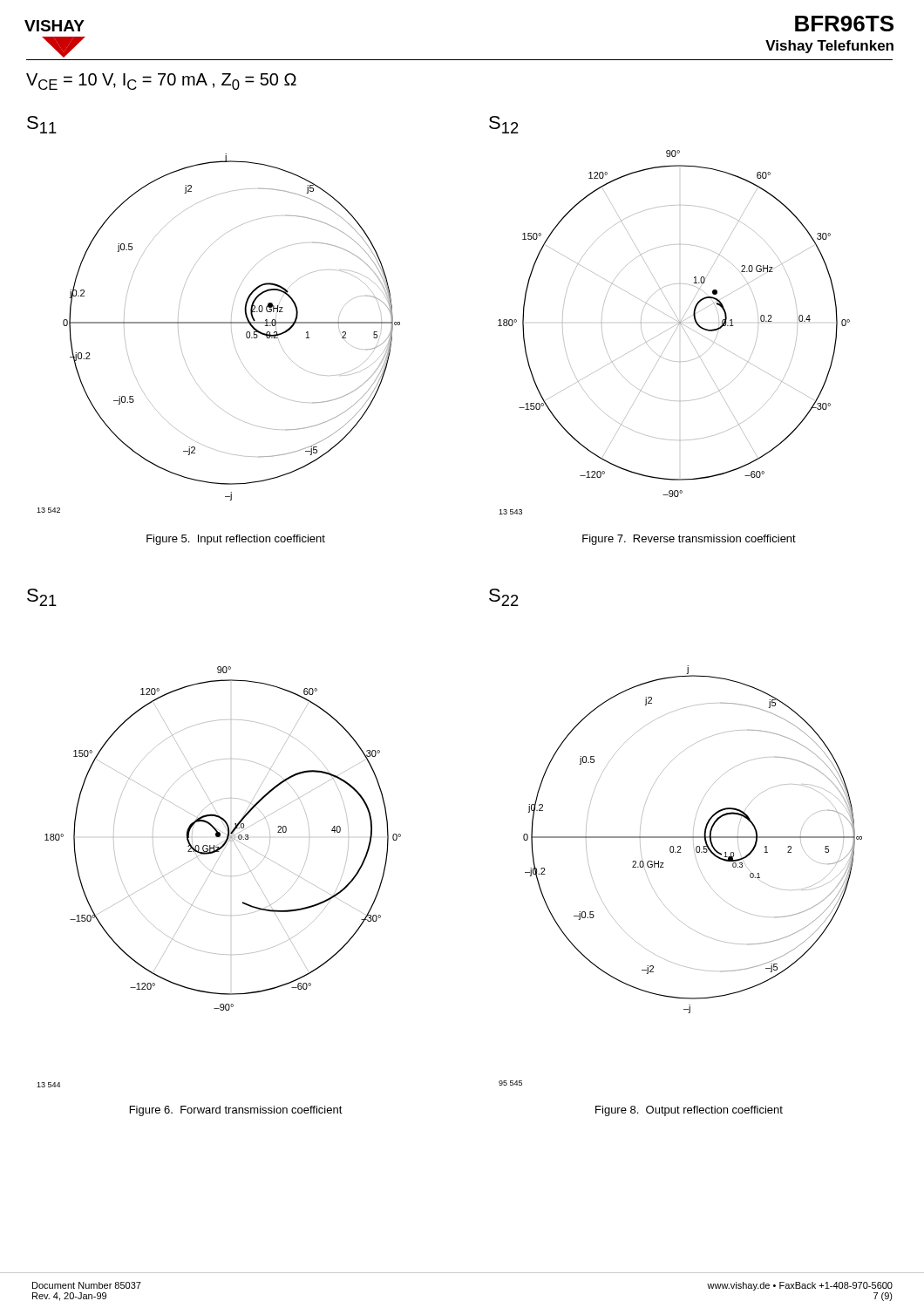Screen dimensions: 1308x924
Task: Select the logo
Action: (64, 37)
